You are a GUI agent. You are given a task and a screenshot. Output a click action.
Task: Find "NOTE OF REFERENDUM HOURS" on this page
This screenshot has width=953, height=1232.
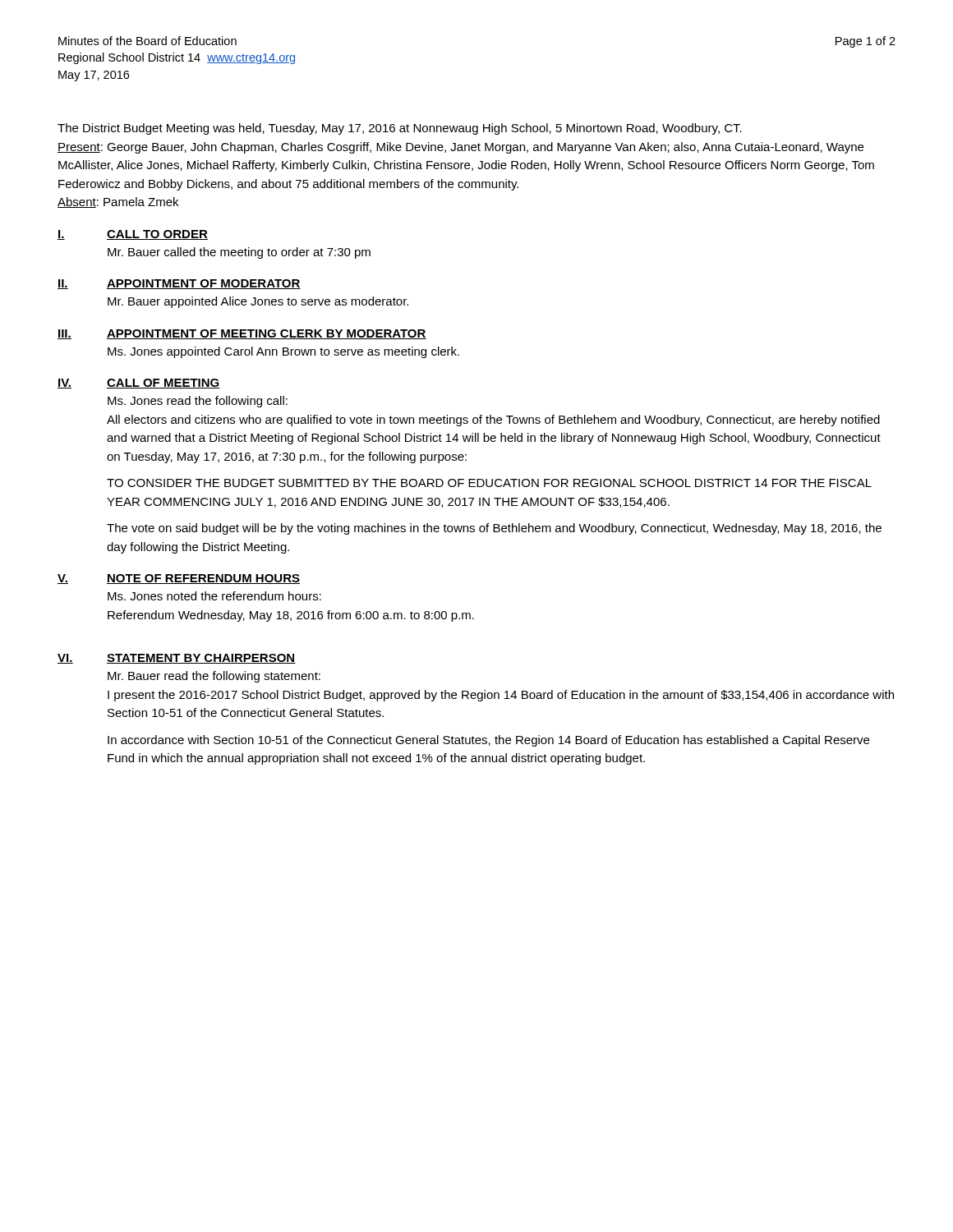tap(203, 578)
